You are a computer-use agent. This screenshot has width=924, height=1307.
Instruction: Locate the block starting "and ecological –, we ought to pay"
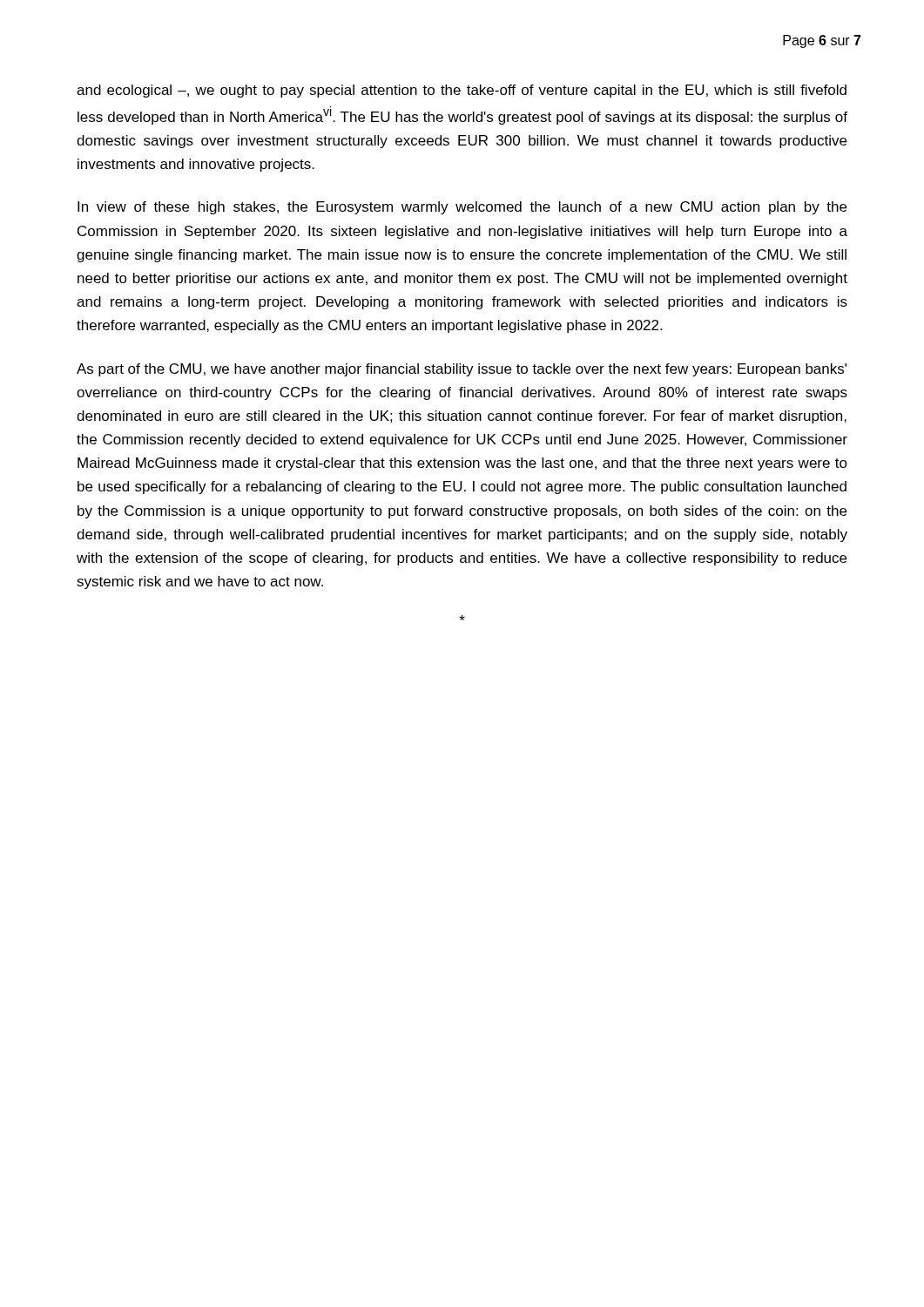[x=462, y=127]
